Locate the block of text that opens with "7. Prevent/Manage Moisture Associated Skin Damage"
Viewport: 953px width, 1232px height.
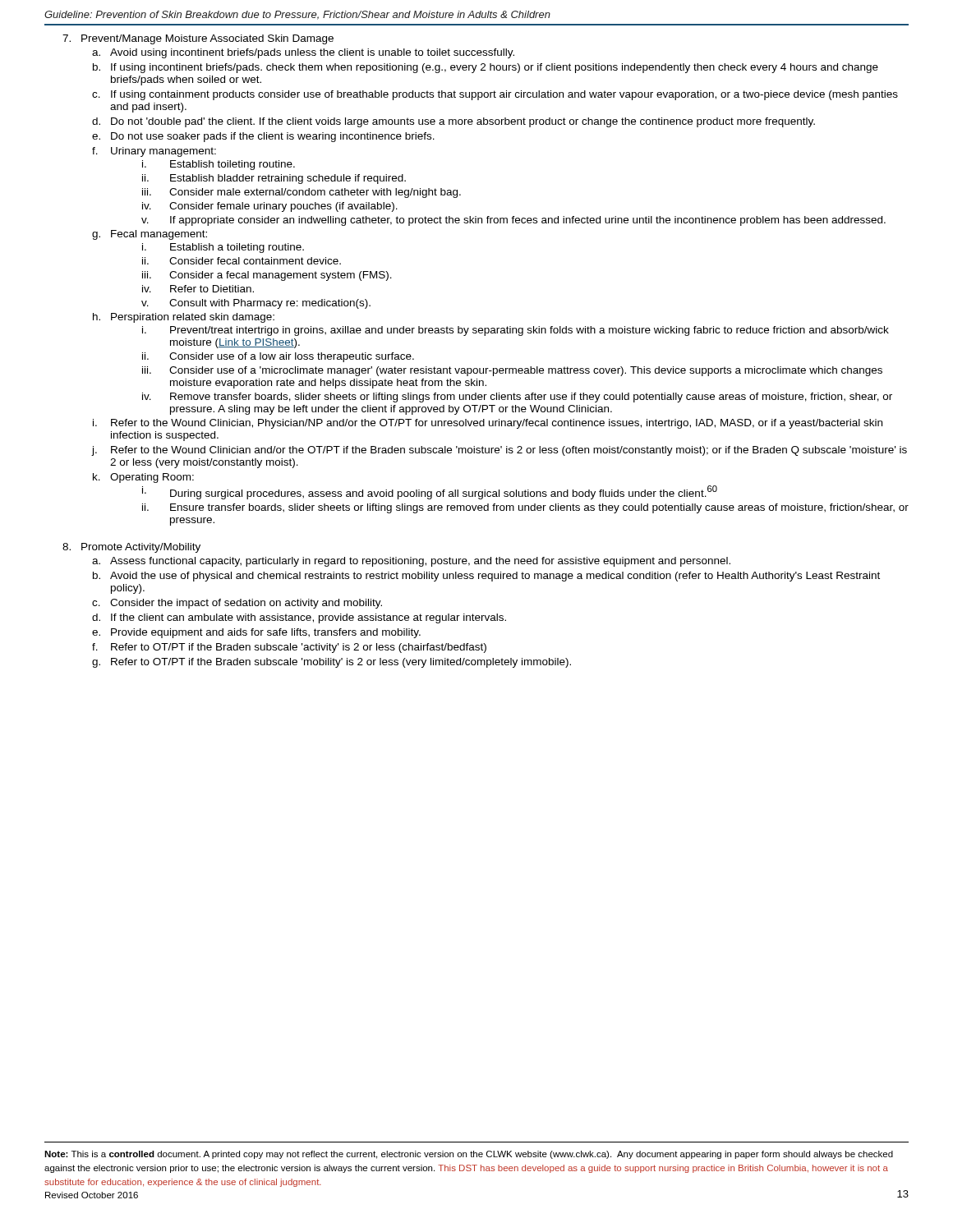tap(198, 39)
